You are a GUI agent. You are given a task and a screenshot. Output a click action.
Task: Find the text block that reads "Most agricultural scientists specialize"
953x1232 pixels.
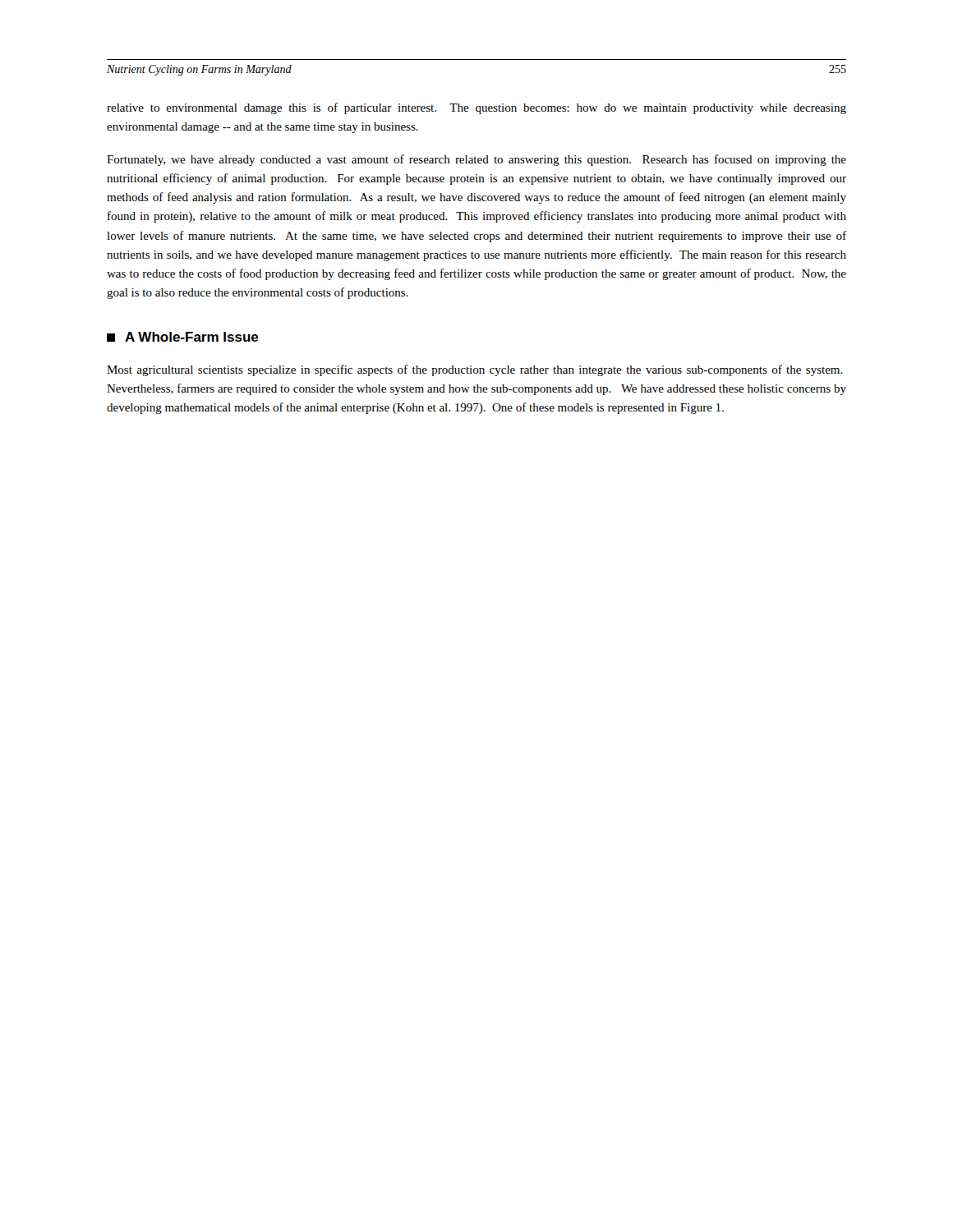tap(476, 388)
